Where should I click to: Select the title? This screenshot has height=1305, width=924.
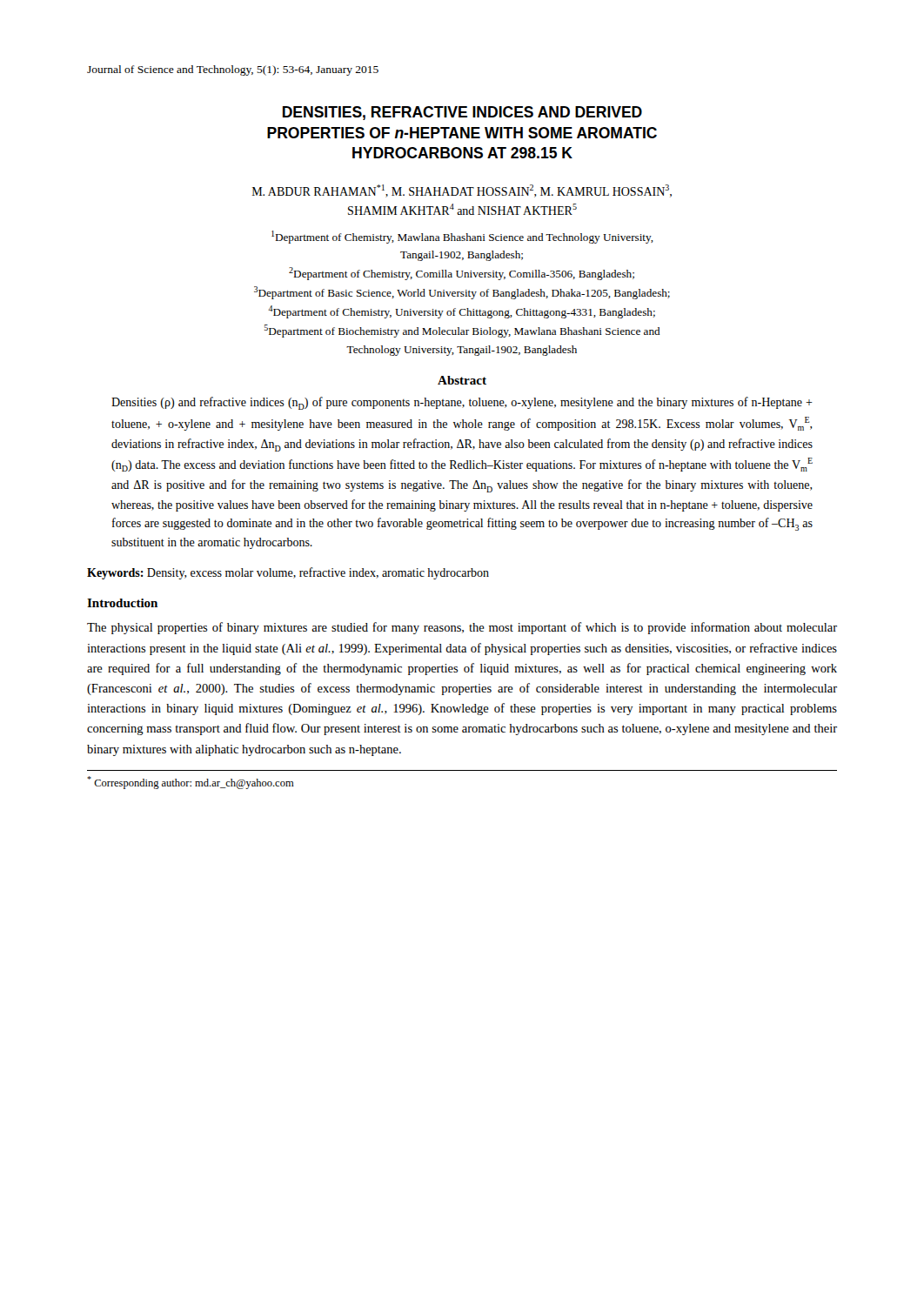(462, 134)
